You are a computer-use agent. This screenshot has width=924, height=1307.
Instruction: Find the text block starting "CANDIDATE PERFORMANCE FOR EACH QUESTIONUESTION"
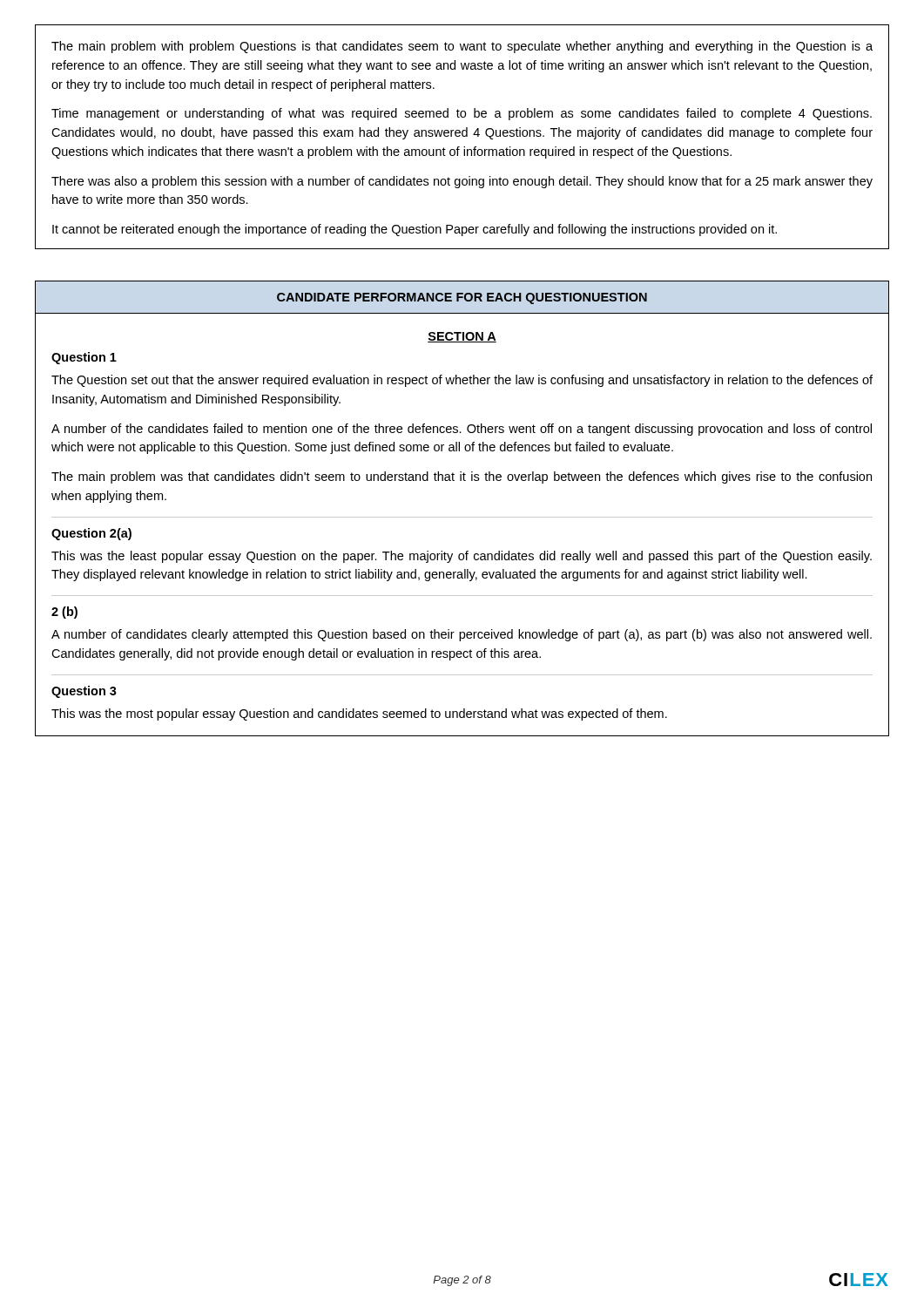point(462,297)
